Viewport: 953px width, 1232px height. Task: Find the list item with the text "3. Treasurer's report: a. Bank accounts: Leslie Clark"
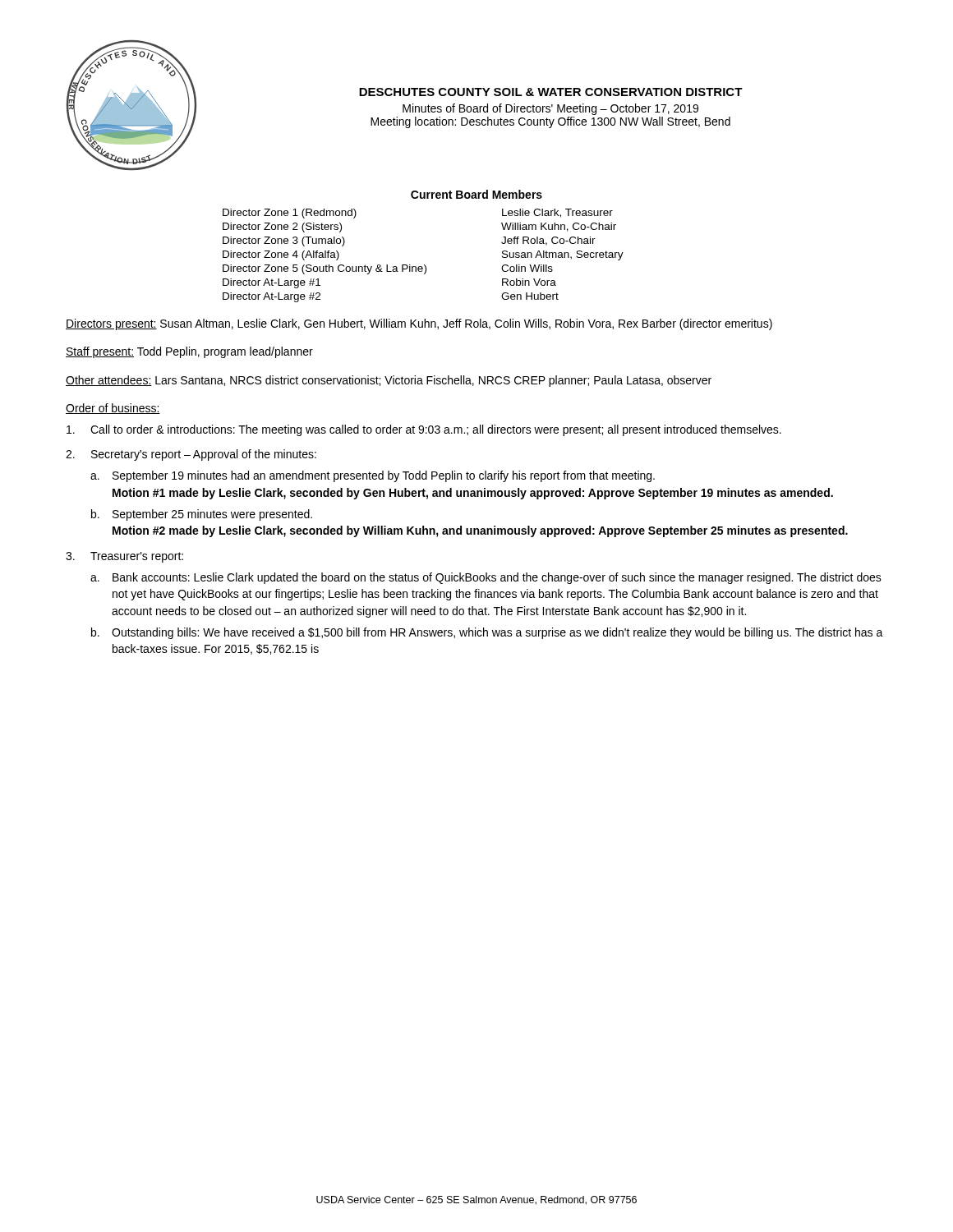476,602
